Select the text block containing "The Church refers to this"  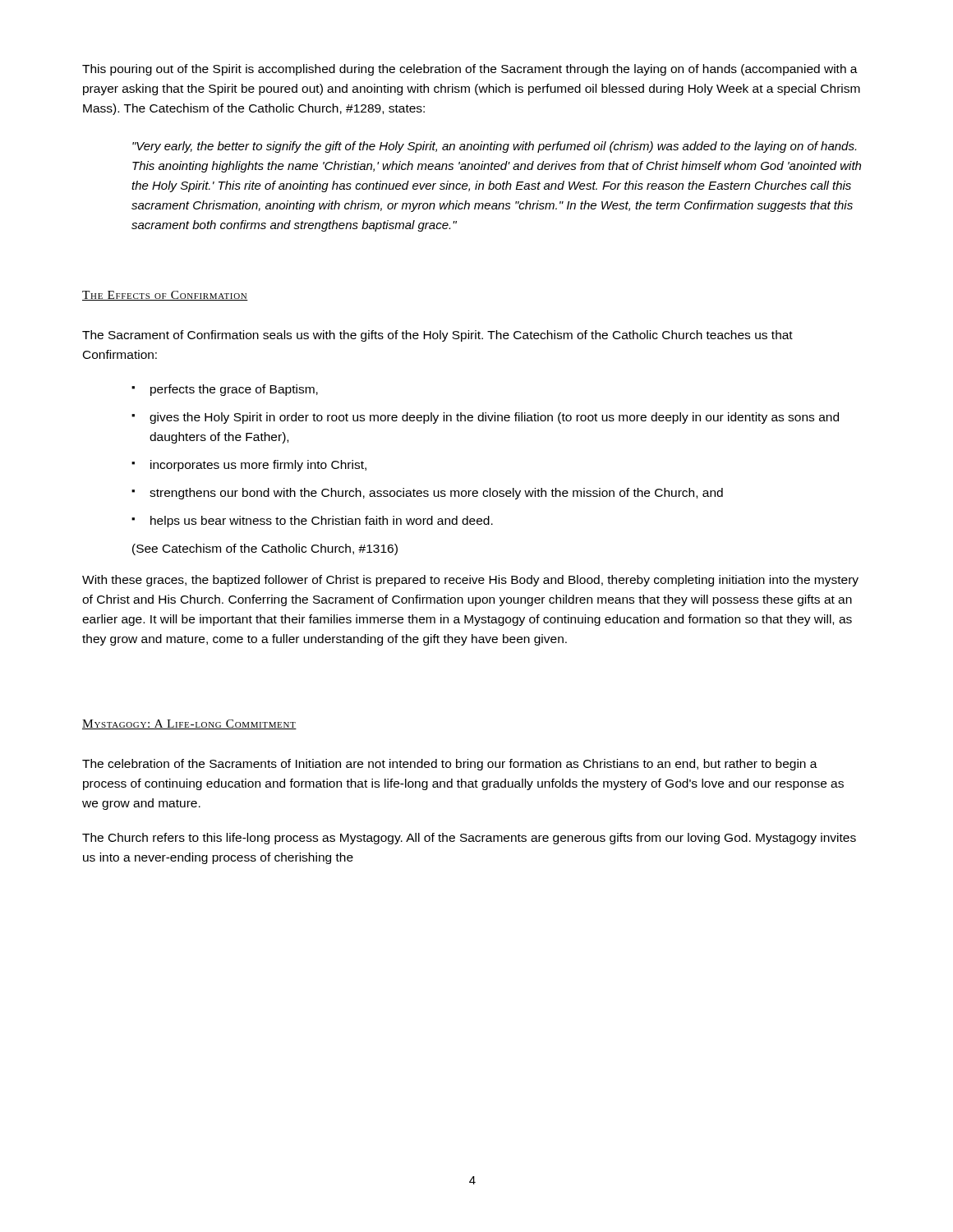click(x=469, y=847)
